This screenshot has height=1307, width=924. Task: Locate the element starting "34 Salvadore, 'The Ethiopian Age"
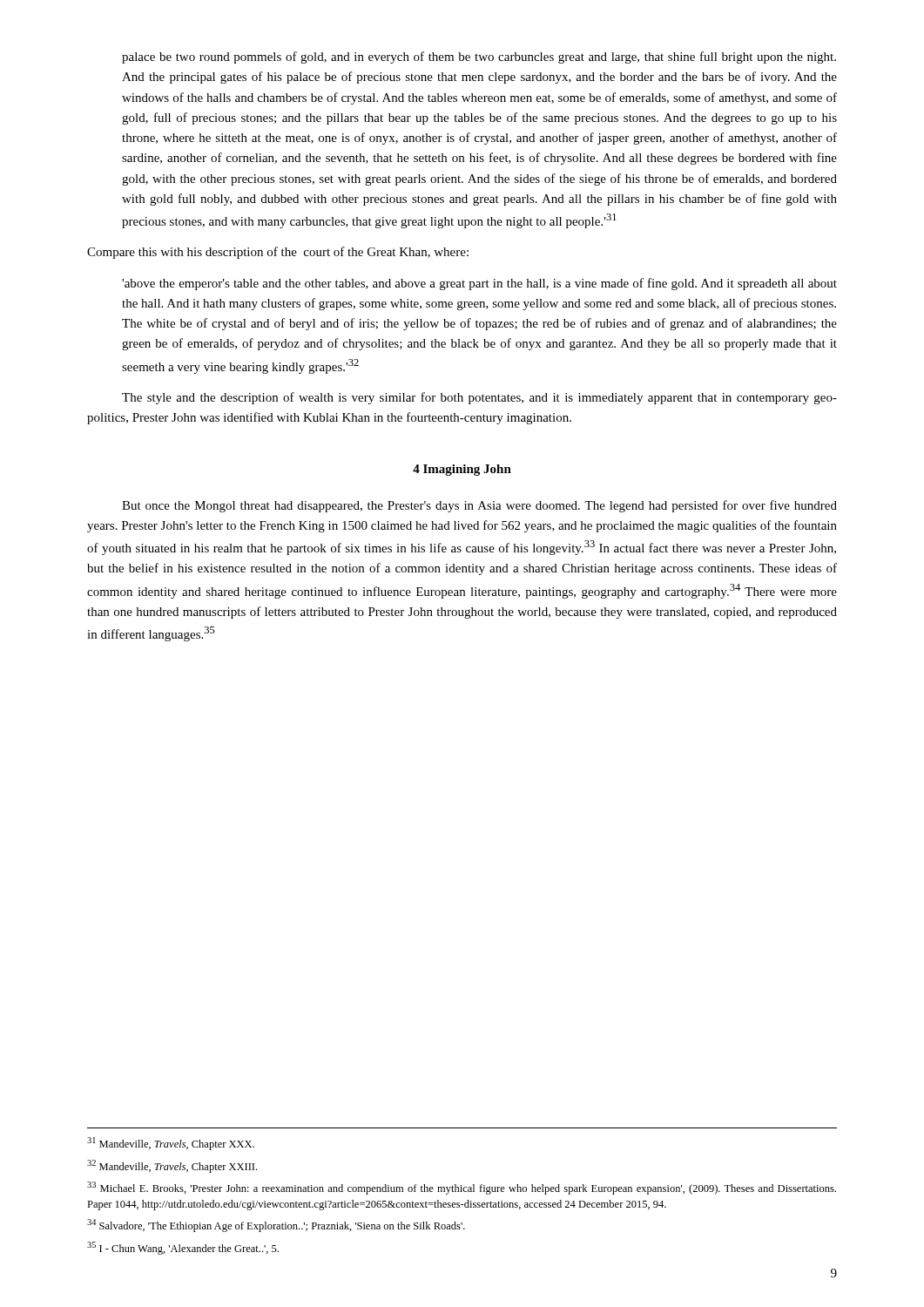[462, 1225]
